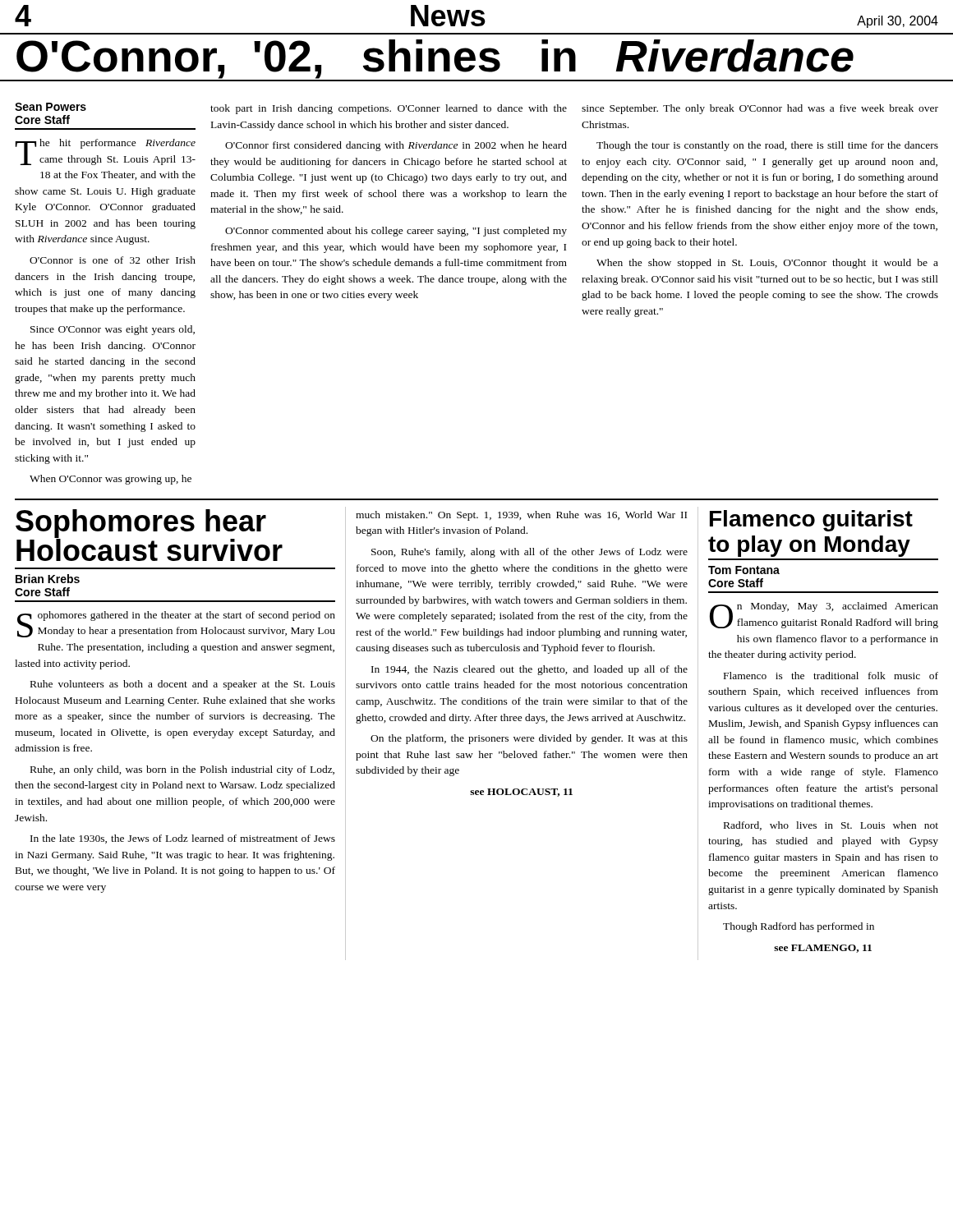The image size is (953, 1232).
Task: Navigate to the region starting "Tom Fontana Core Staff"
Action: pyautogui.click(x=744, y=570)
